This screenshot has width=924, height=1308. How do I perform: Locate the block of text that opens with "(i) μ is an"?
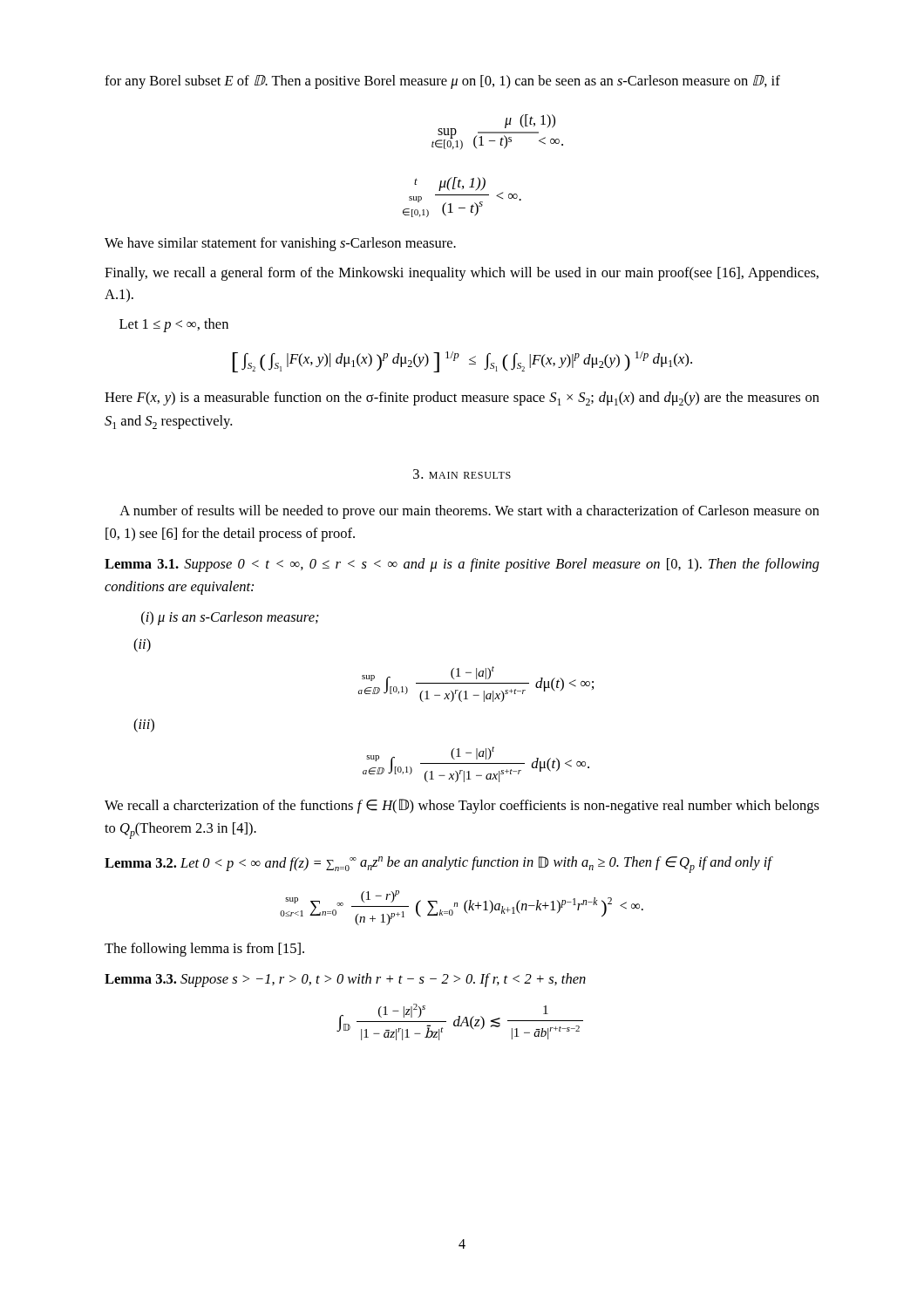[230, 617]
